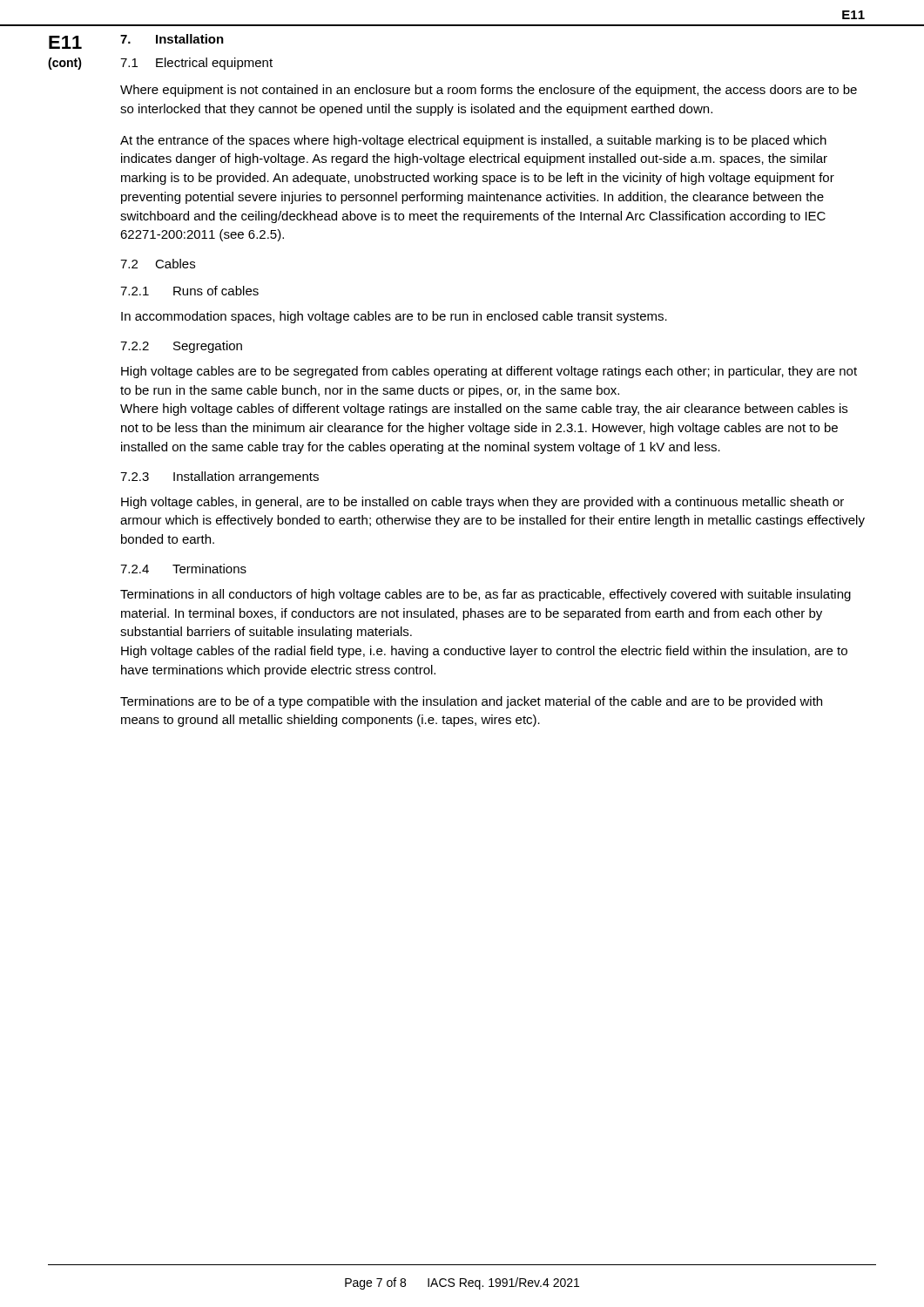Click the passage that begins "High voltage cables are to be segregated from"
Image resolution: width=924 pixels, height=1307 pixels.
[489, 408]
